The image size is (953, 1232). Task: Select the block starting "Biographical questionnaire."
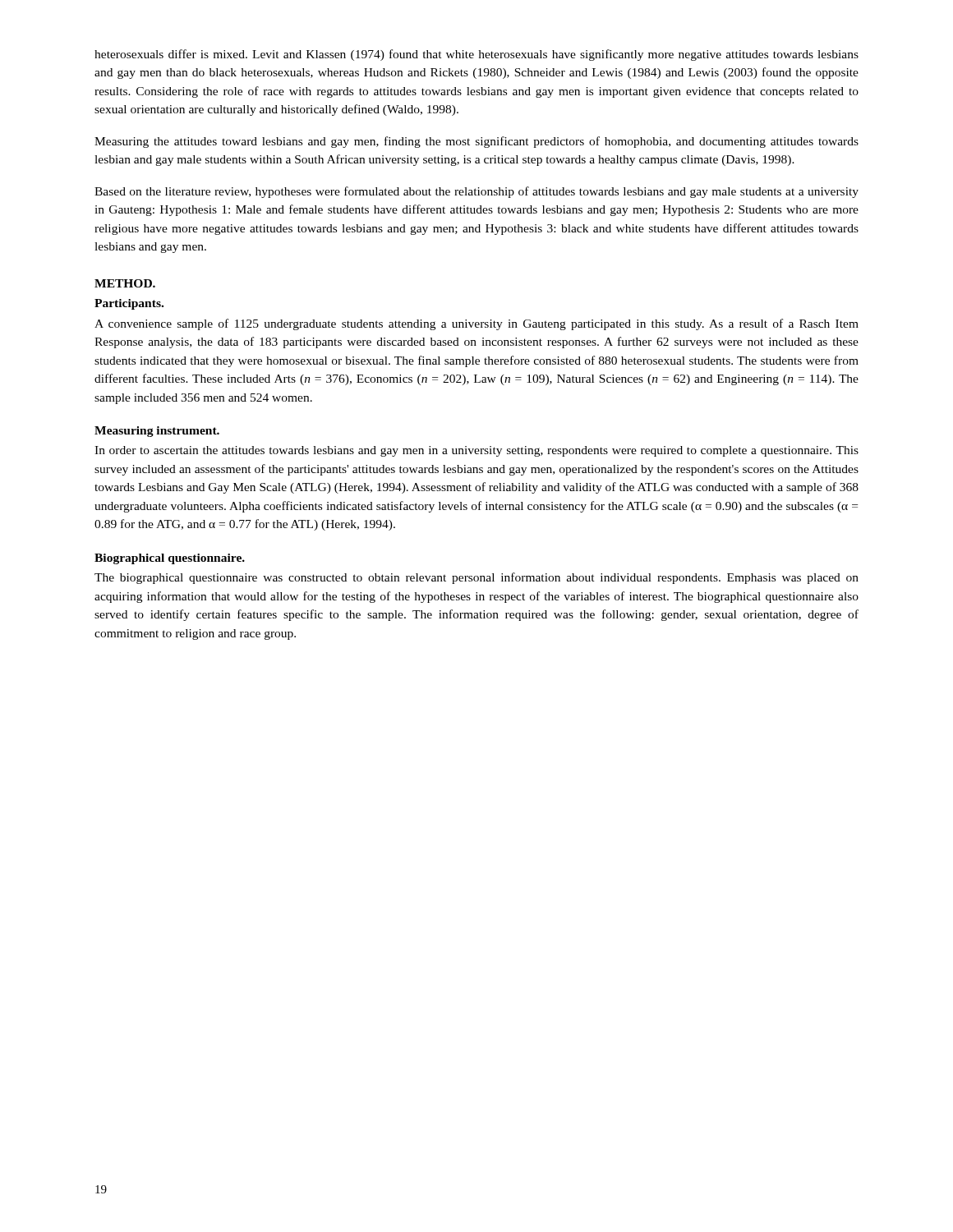[x=170, y=557]
